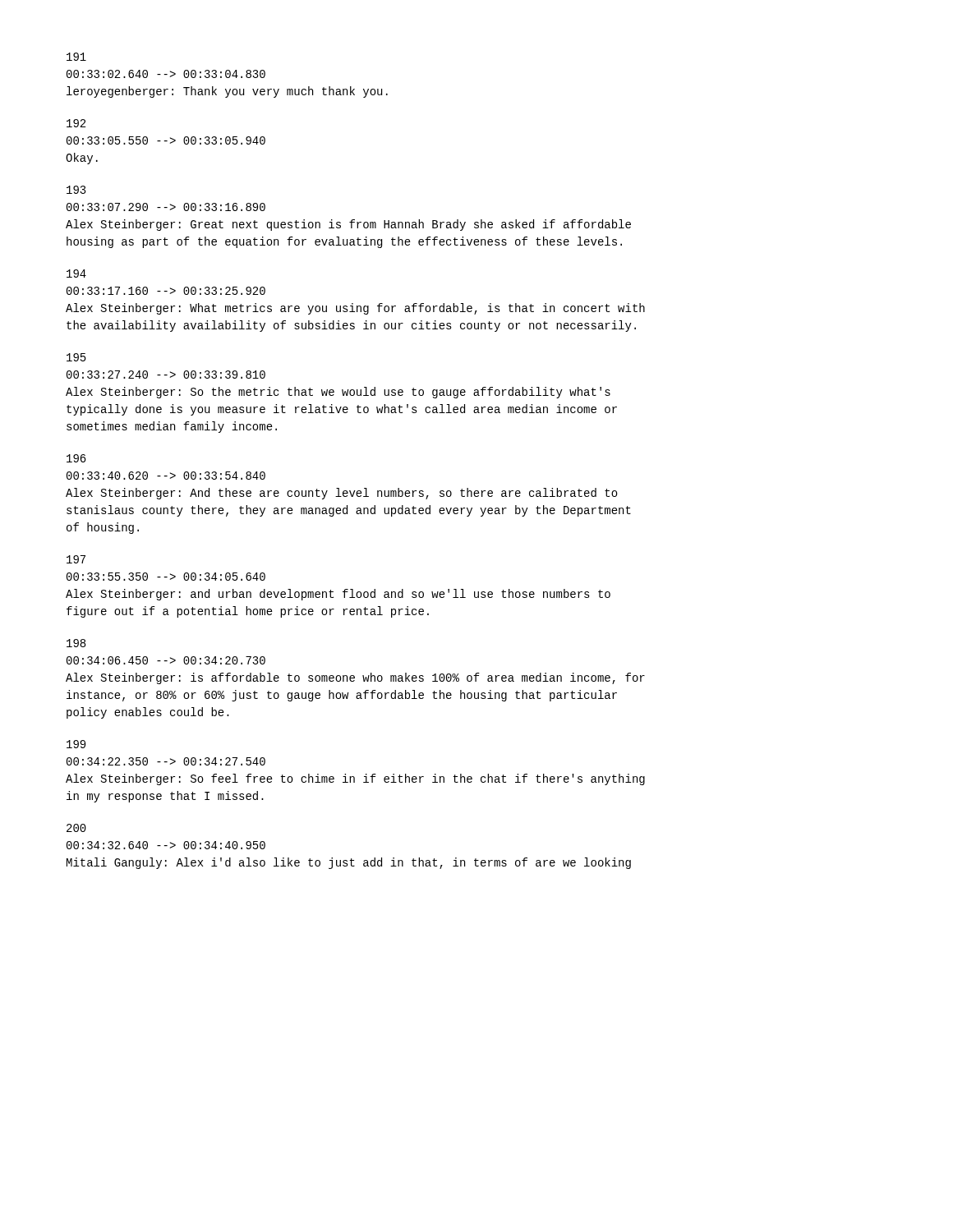Navigate to the region starting "195 00:33:27.240 --> 00:33:39.810 Alex Steinberger: So the"
This screenshot has width=953, height=1232.
click(x=476, y=393)
